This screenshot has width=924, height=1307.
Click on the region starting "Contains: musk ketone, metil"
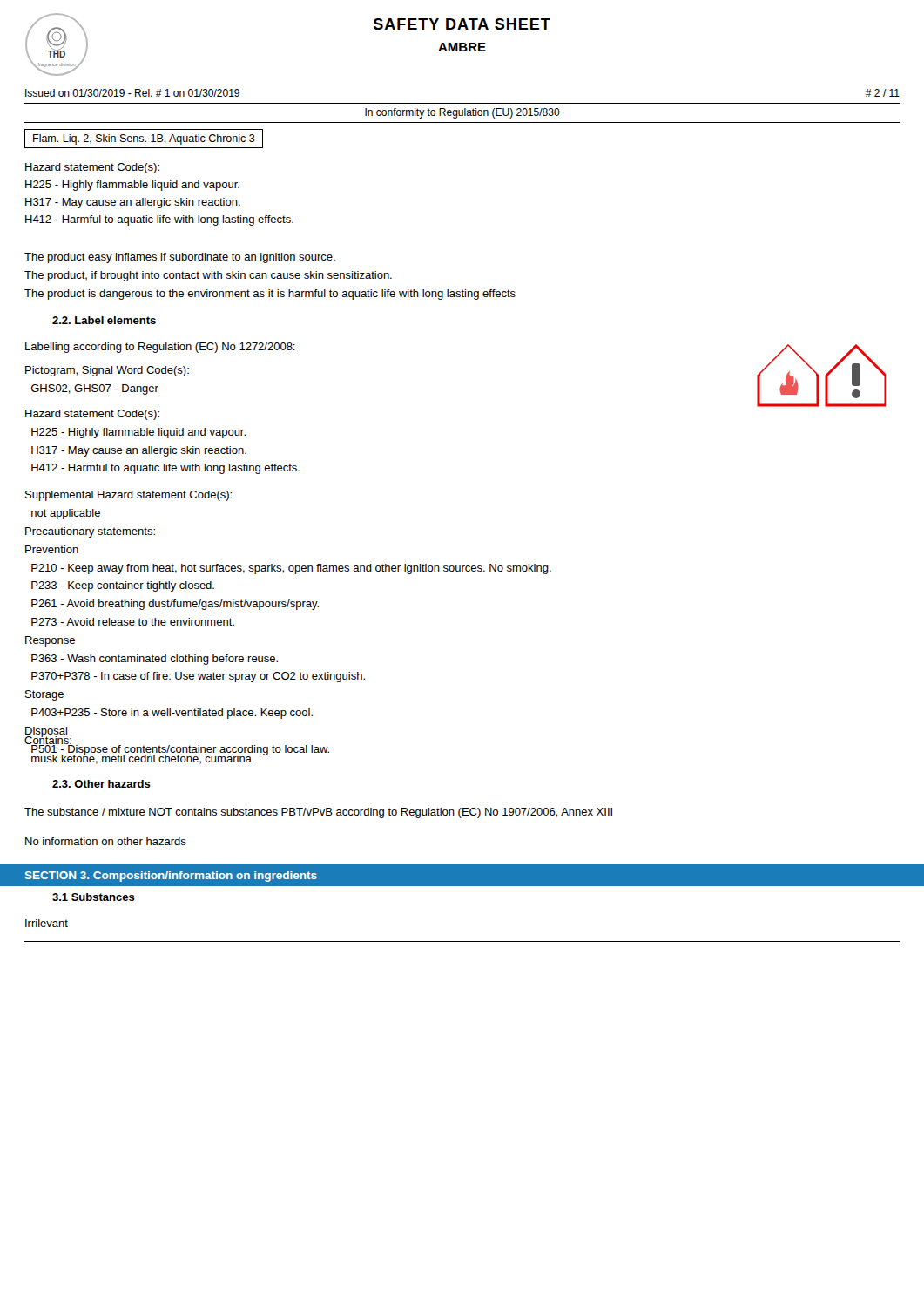[138, 749]
